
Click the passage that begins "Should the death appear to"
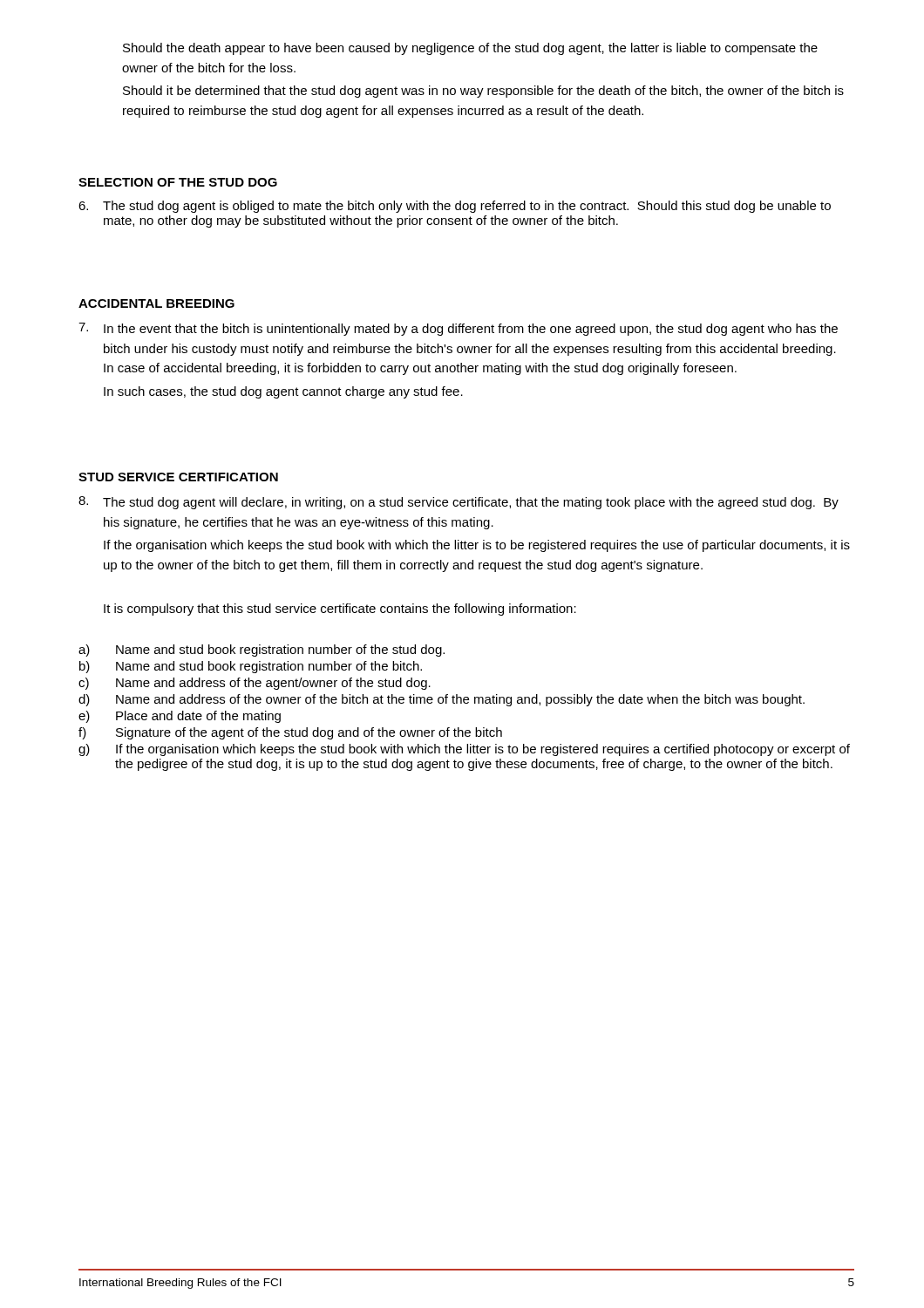tap(488, 79)
